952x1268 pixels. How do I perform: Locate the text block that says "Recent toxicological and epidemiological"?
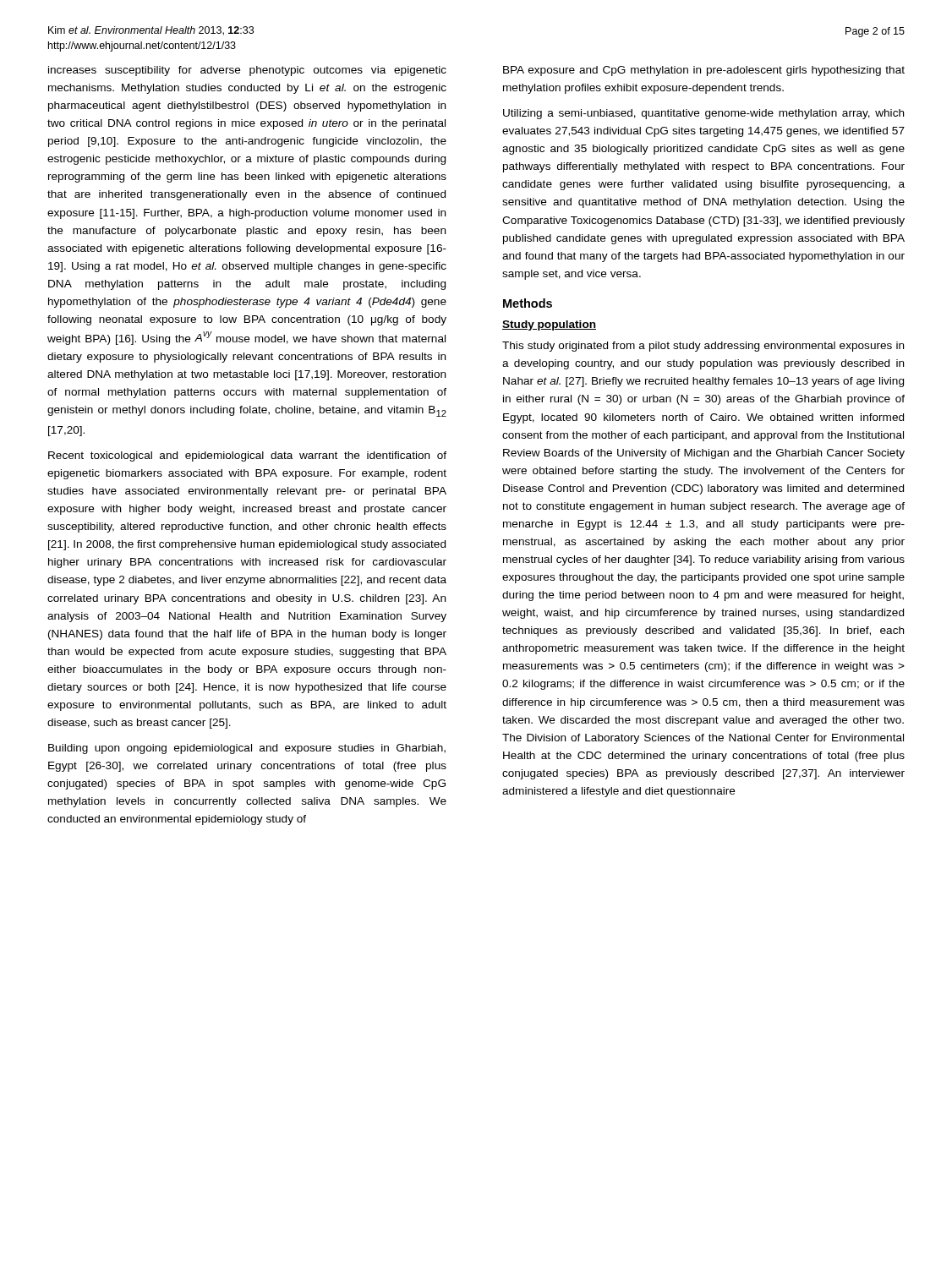click(x=247, y=589)
